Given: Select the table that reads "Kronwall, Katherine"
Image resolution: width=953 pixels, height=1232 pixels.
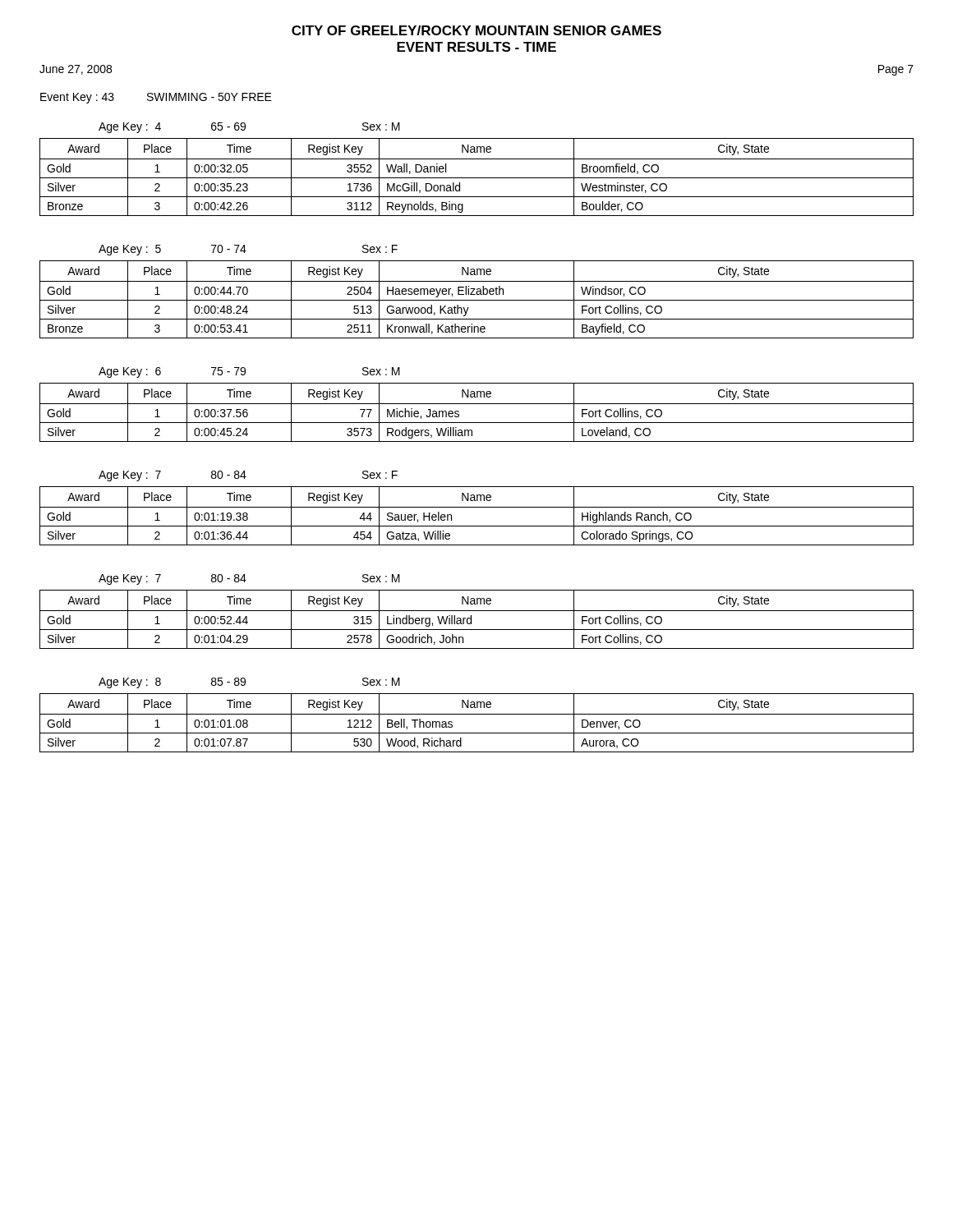Looking at the screenshot, I should (x=476, y=299).
